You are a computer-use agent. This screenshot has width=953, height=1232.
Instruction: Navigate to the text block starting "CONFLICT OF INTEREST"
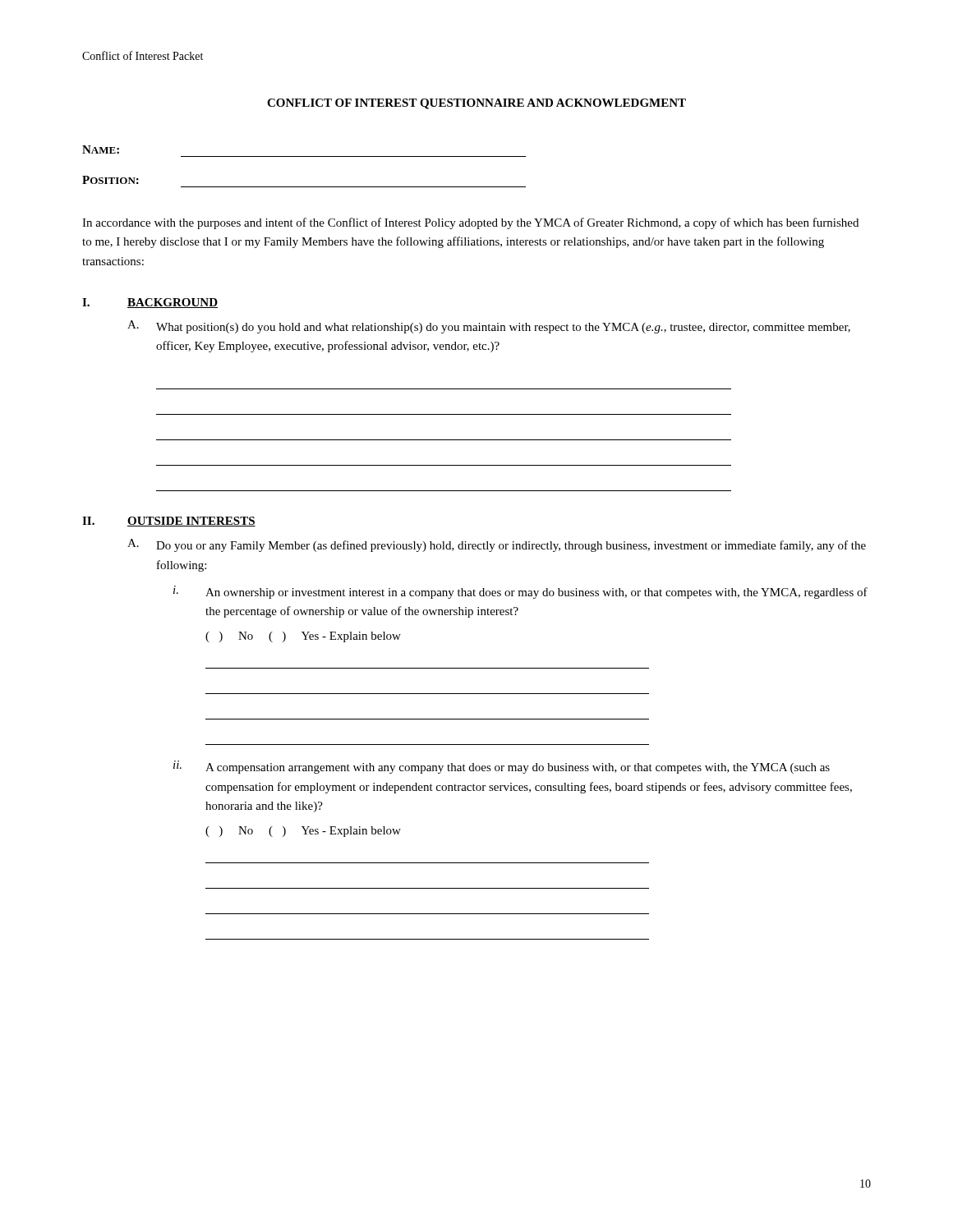point(476,103)
